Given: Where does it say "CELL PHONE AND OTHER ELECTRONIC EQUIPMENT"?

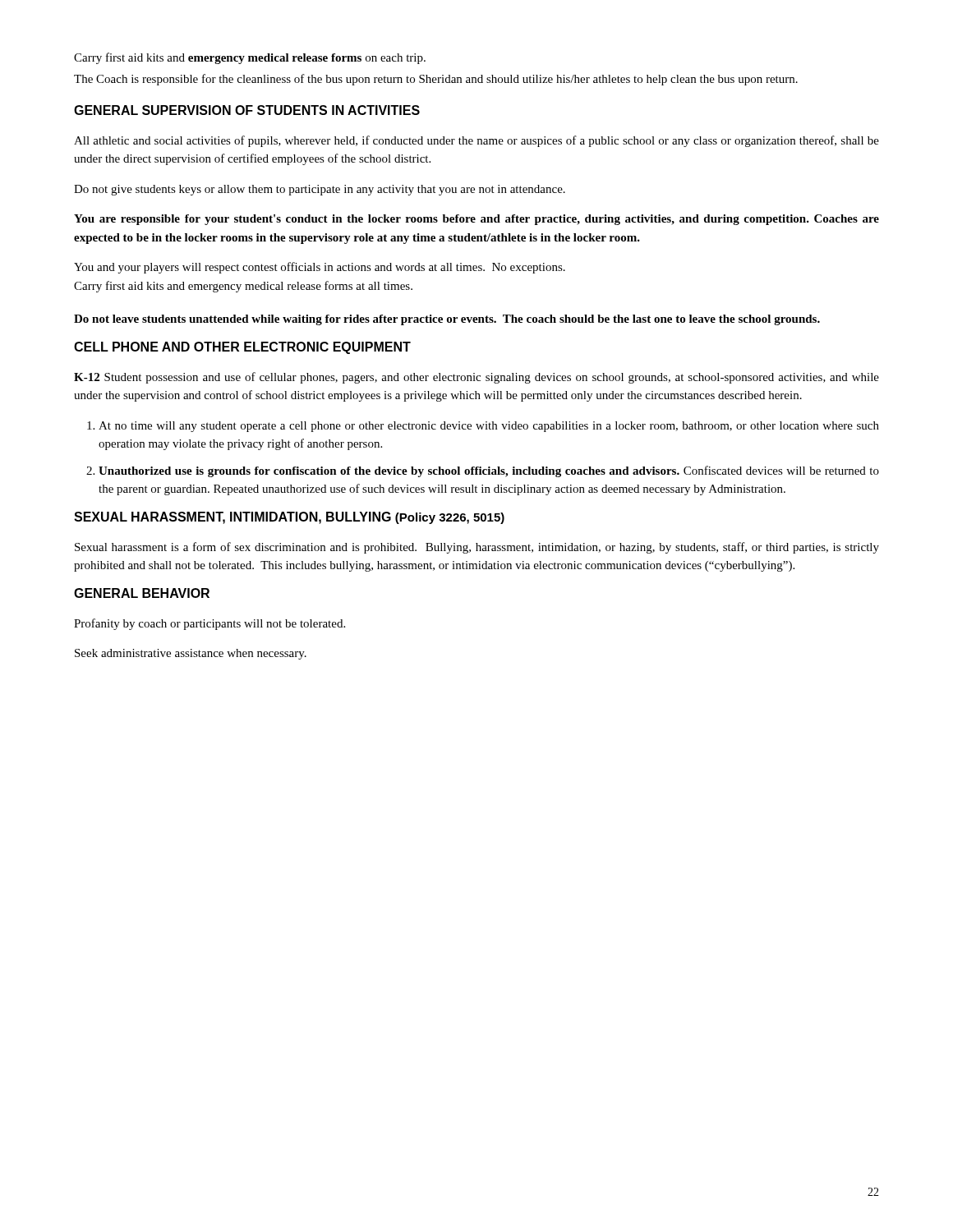Looking at the screenshot, I should point(242,347).
